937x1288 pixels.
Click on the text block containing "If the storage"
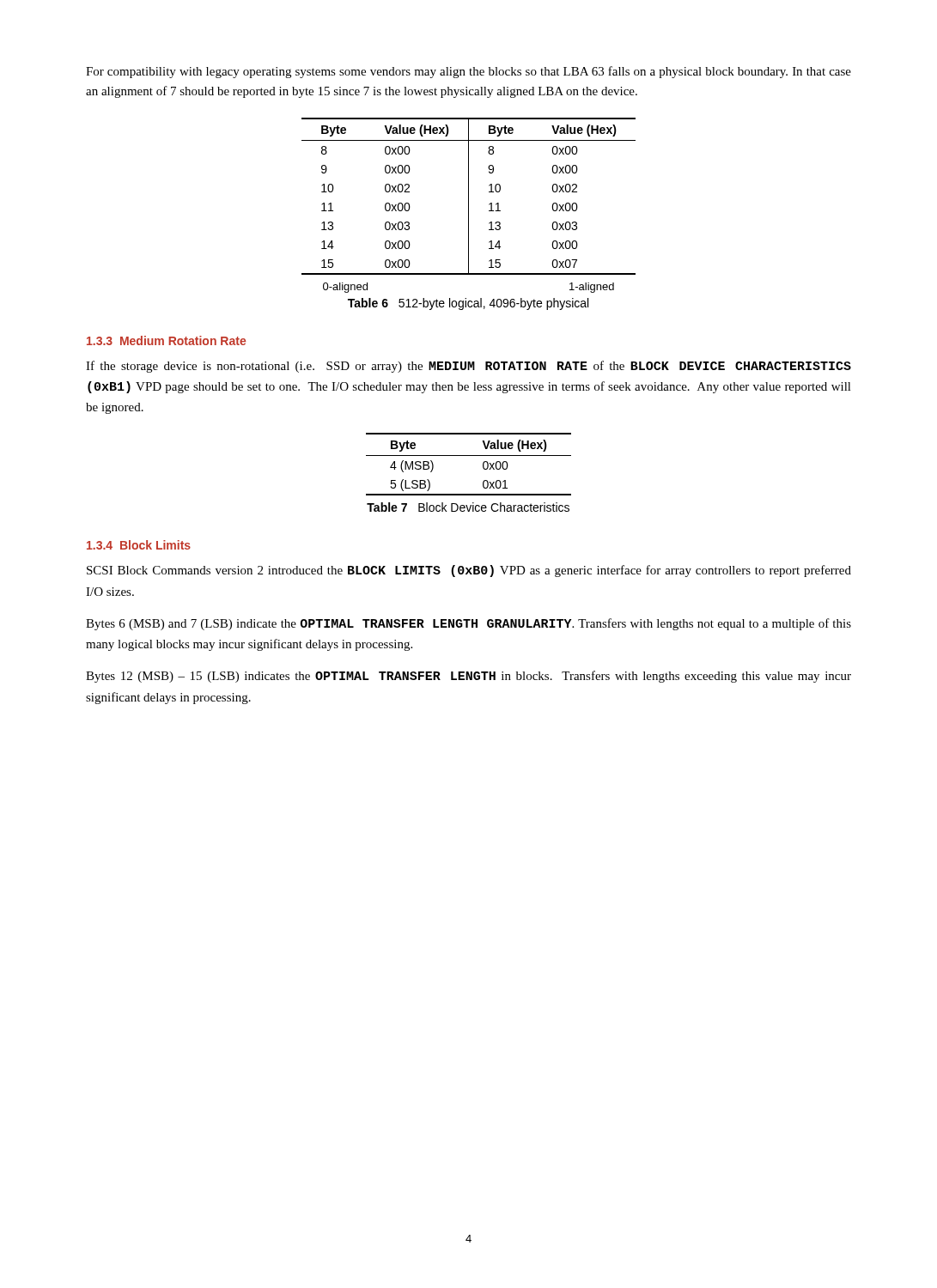click(468, 386)
